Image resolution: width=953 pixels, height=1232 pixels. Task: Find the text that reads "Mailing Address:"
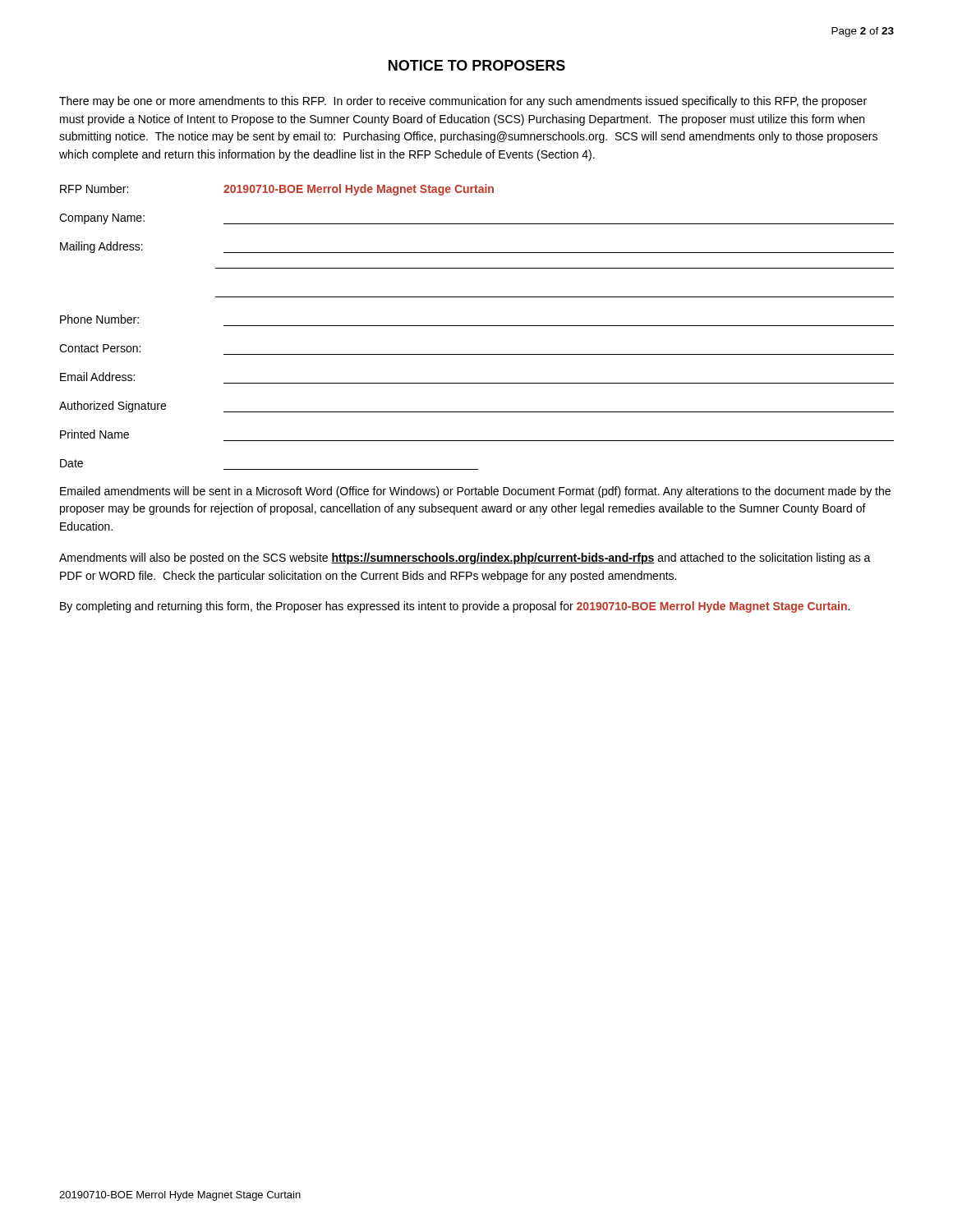476,267
